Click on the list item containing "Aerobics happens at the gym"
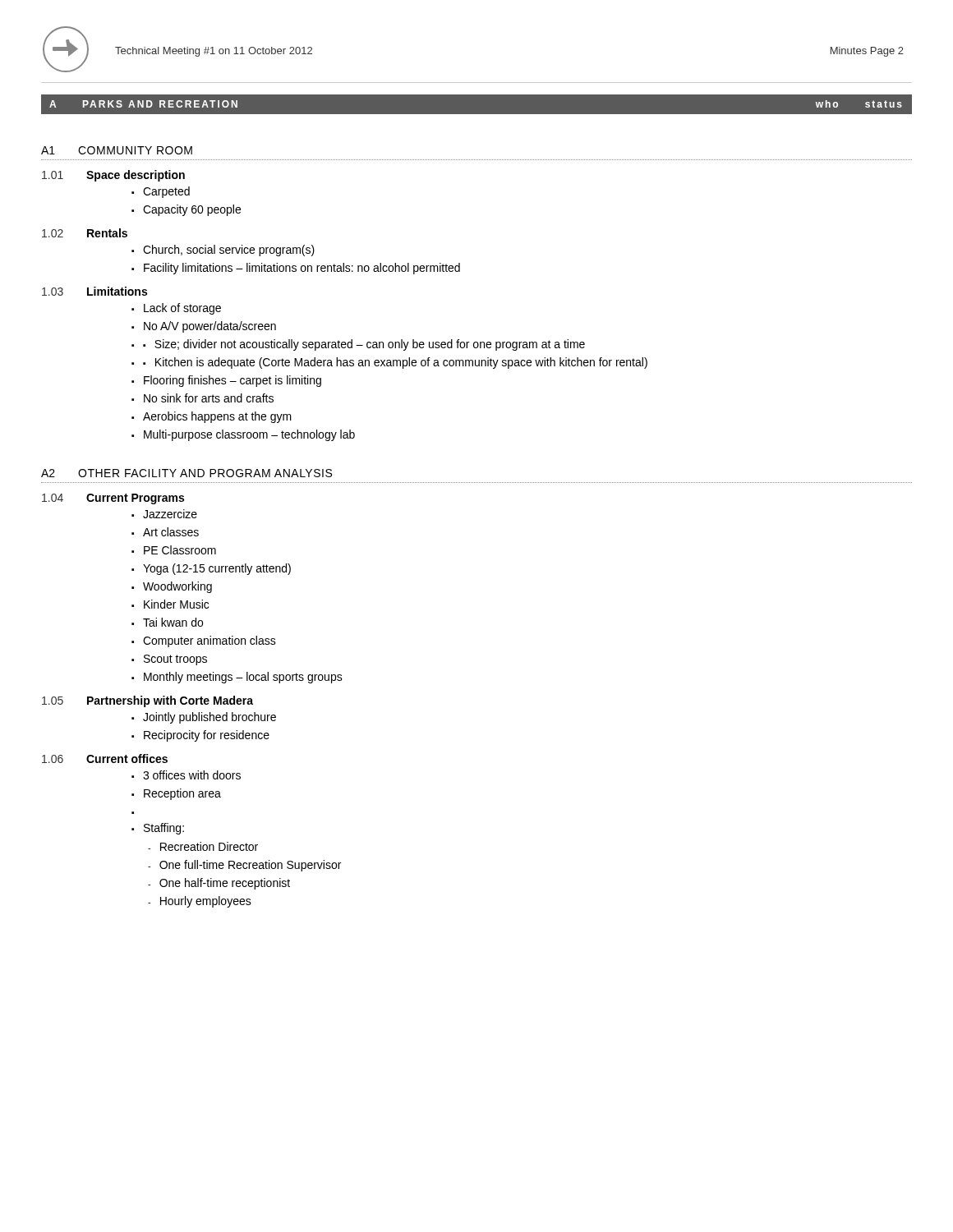 [x=217, y=416]
